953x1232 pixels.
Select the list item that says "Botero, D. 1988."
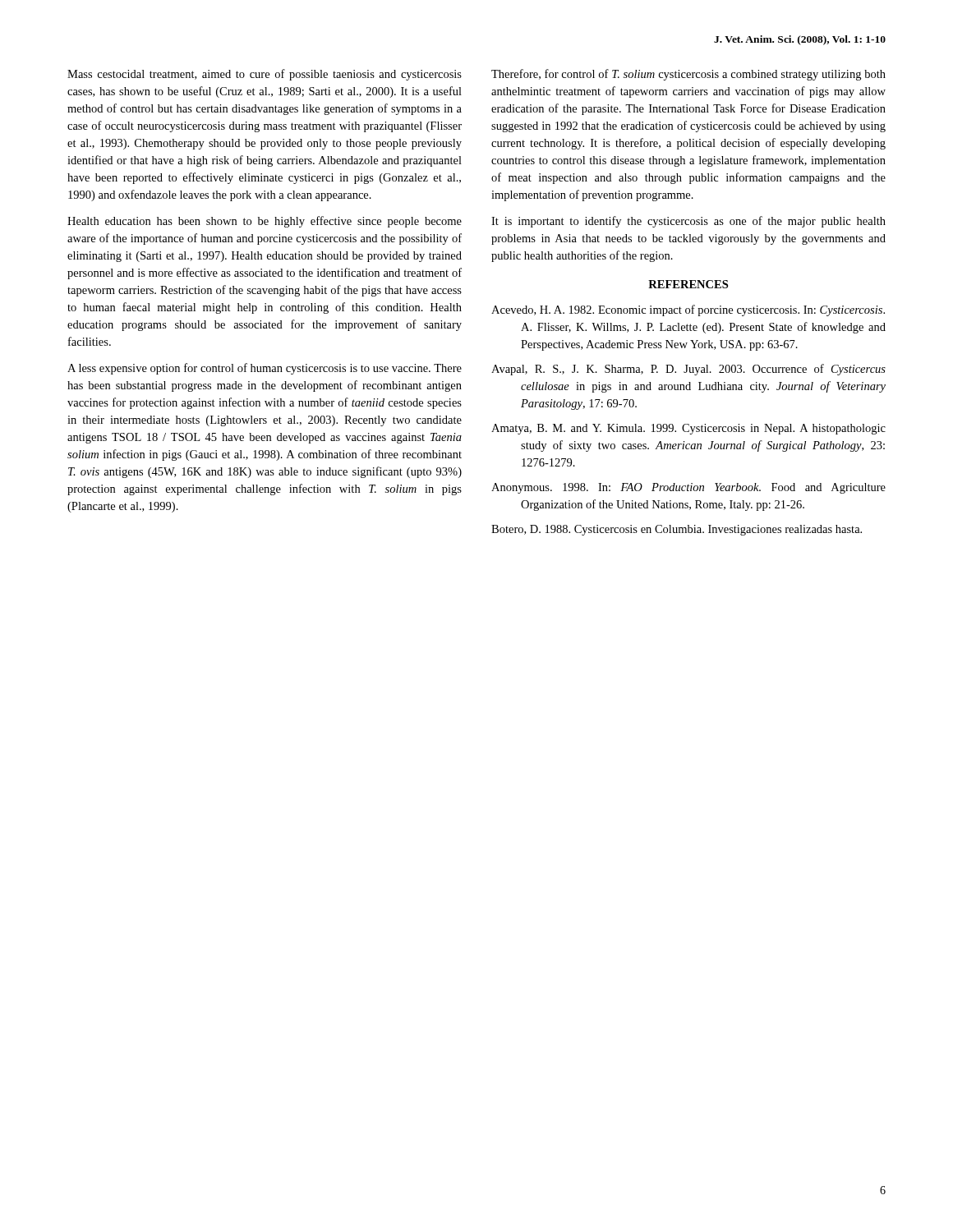677,529
